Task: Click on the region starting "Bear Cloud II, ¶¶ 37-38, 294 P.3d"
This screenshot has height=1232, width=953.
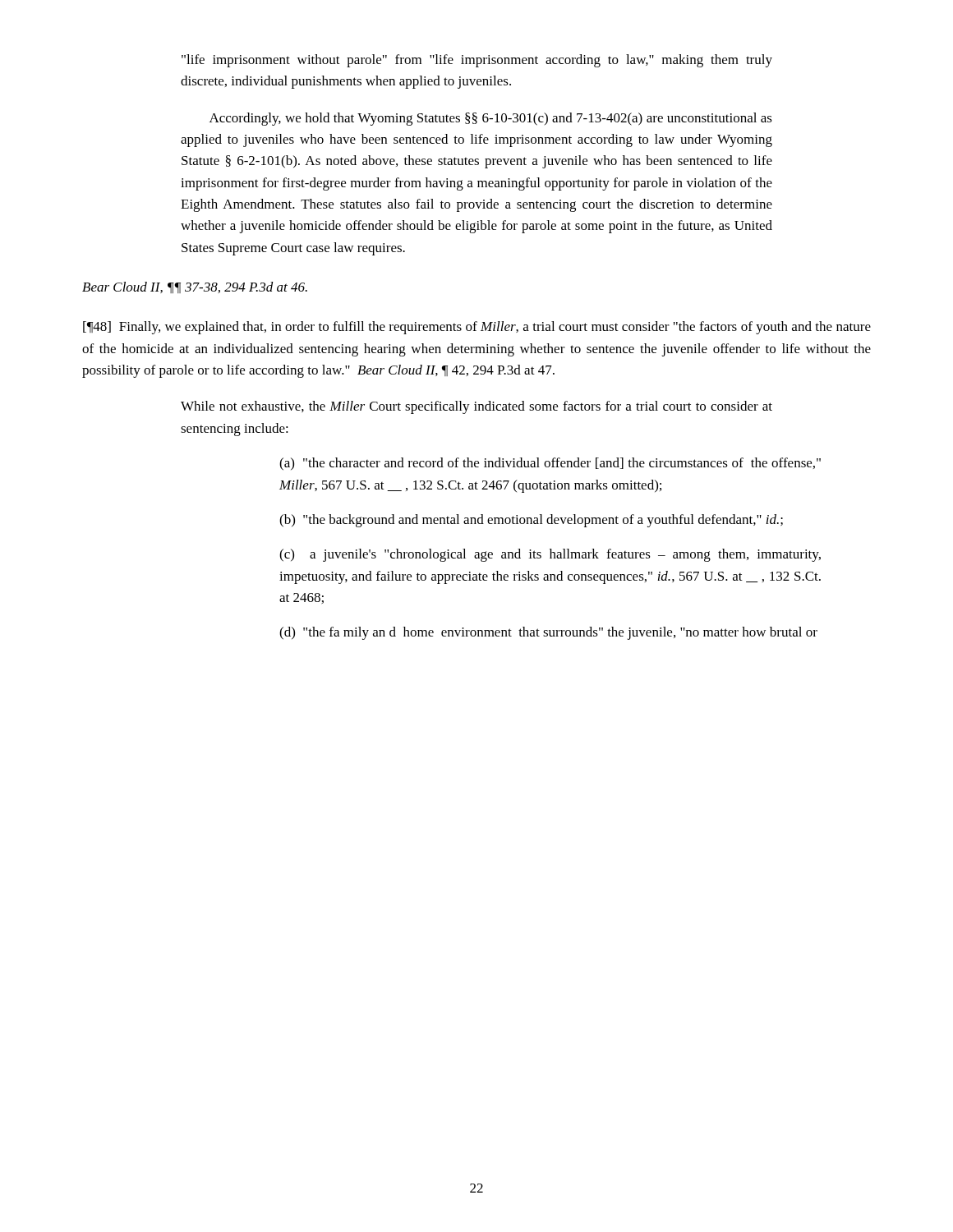Action: pyautogui.click(x=195, y=287)
